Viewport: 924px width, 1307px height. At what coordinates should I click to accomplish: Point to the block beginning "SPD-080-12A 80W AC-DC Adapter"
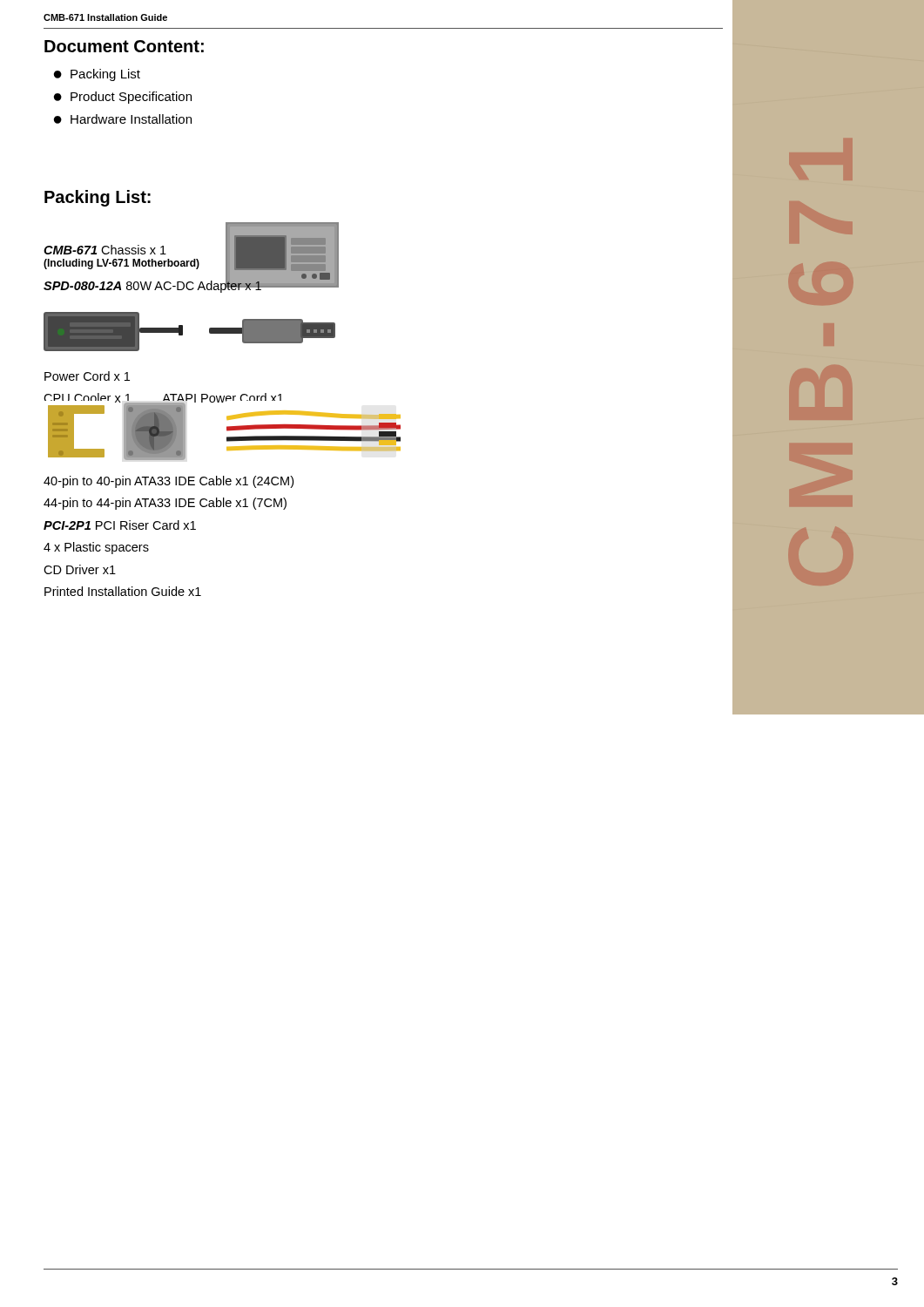(x=153, y=286)
